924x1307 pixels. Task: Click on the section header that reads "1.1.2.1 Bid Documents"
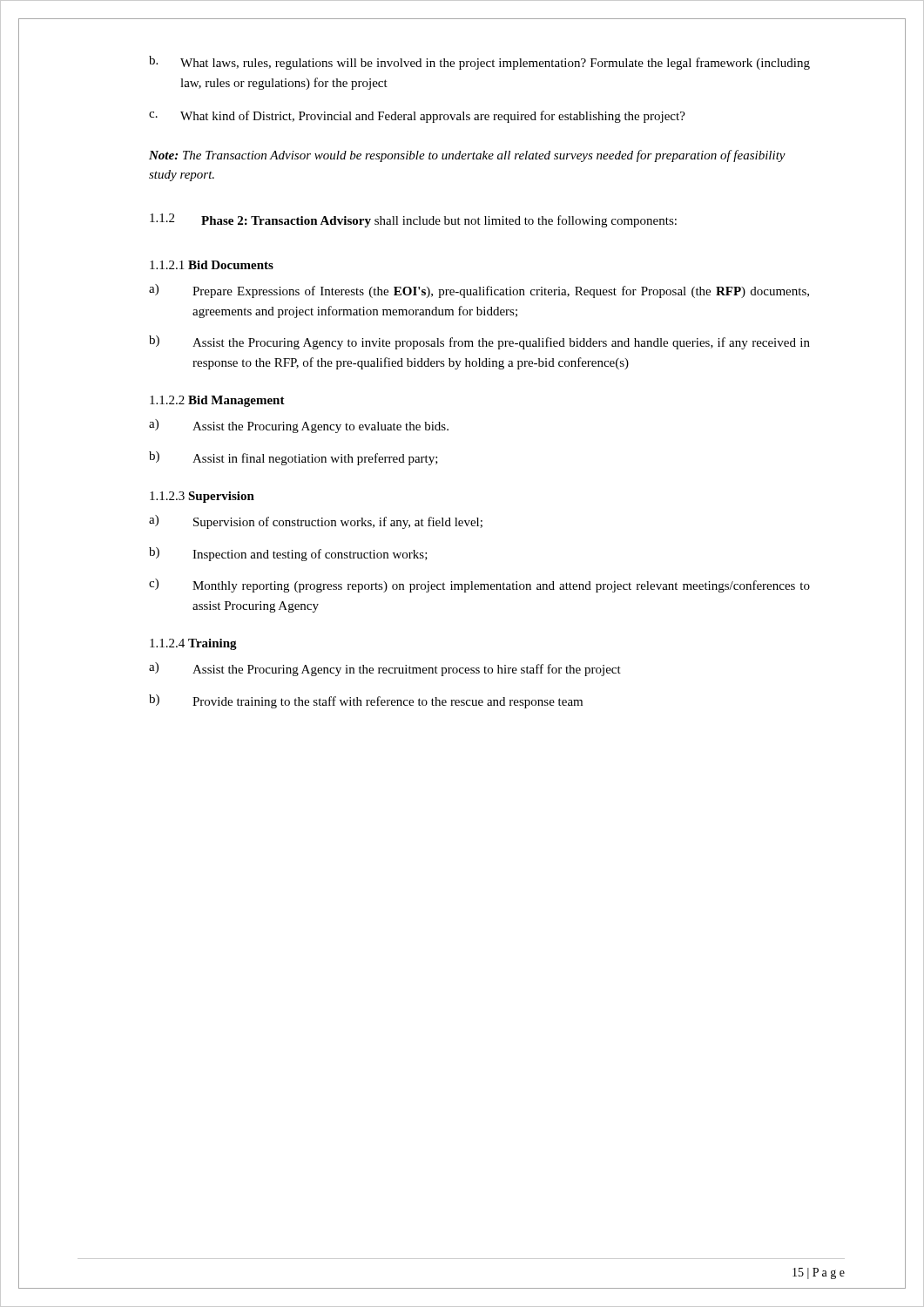(x=211, y=265)
